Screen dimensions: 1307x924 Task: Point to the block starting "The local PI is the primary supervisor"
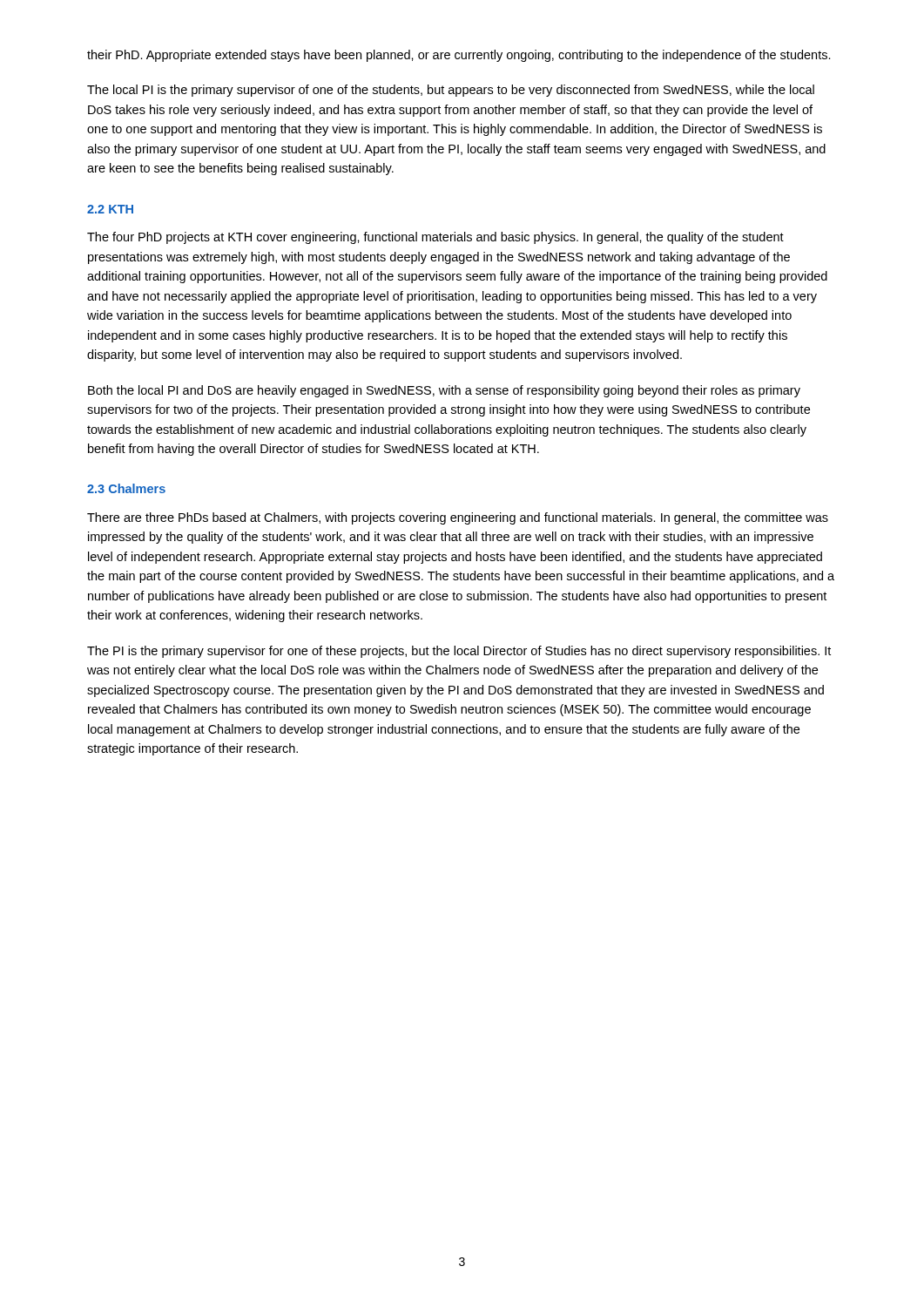pos(457,129)
